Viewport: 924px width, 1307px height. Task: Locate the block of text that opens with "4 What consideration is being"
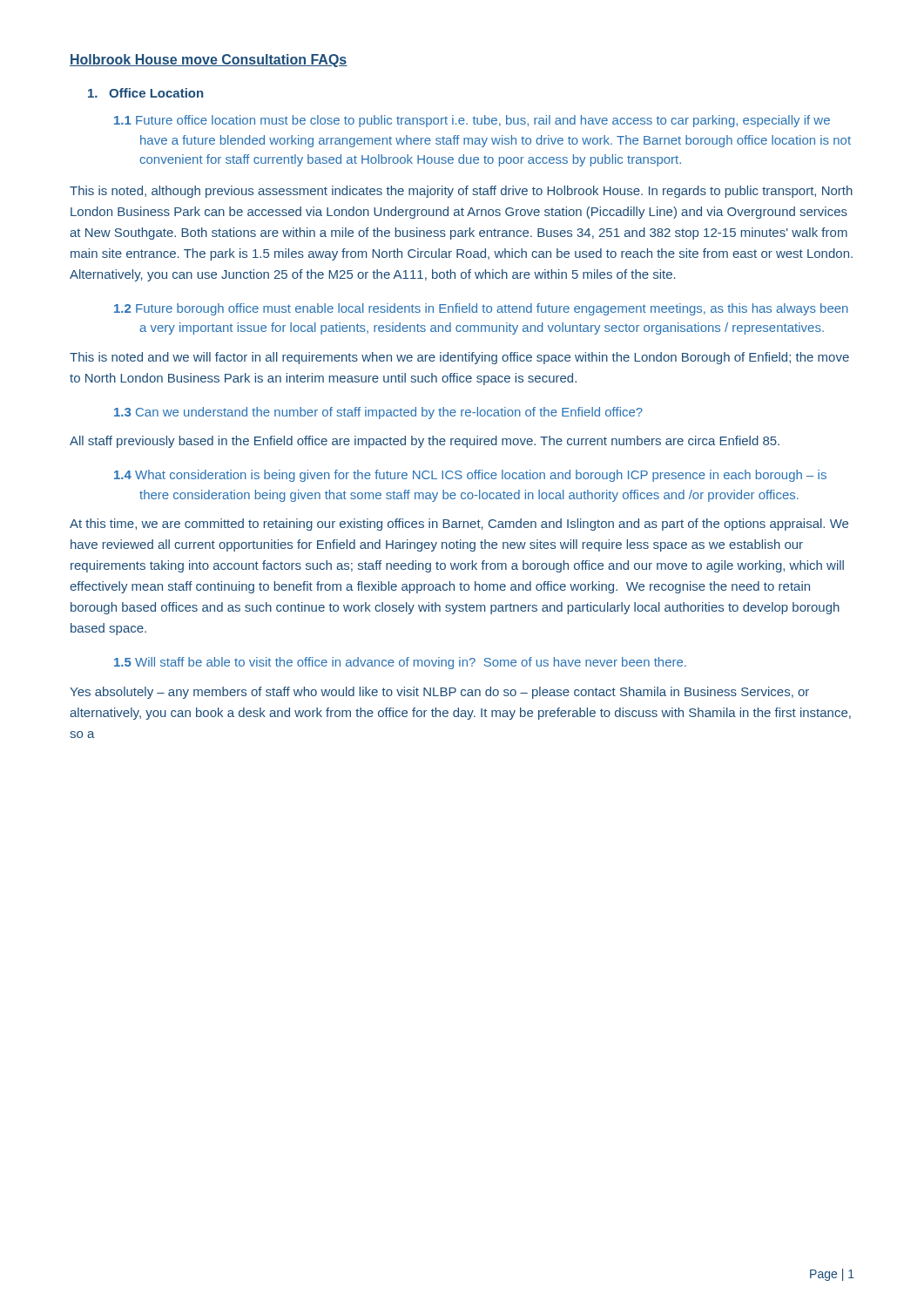(470, 484)
